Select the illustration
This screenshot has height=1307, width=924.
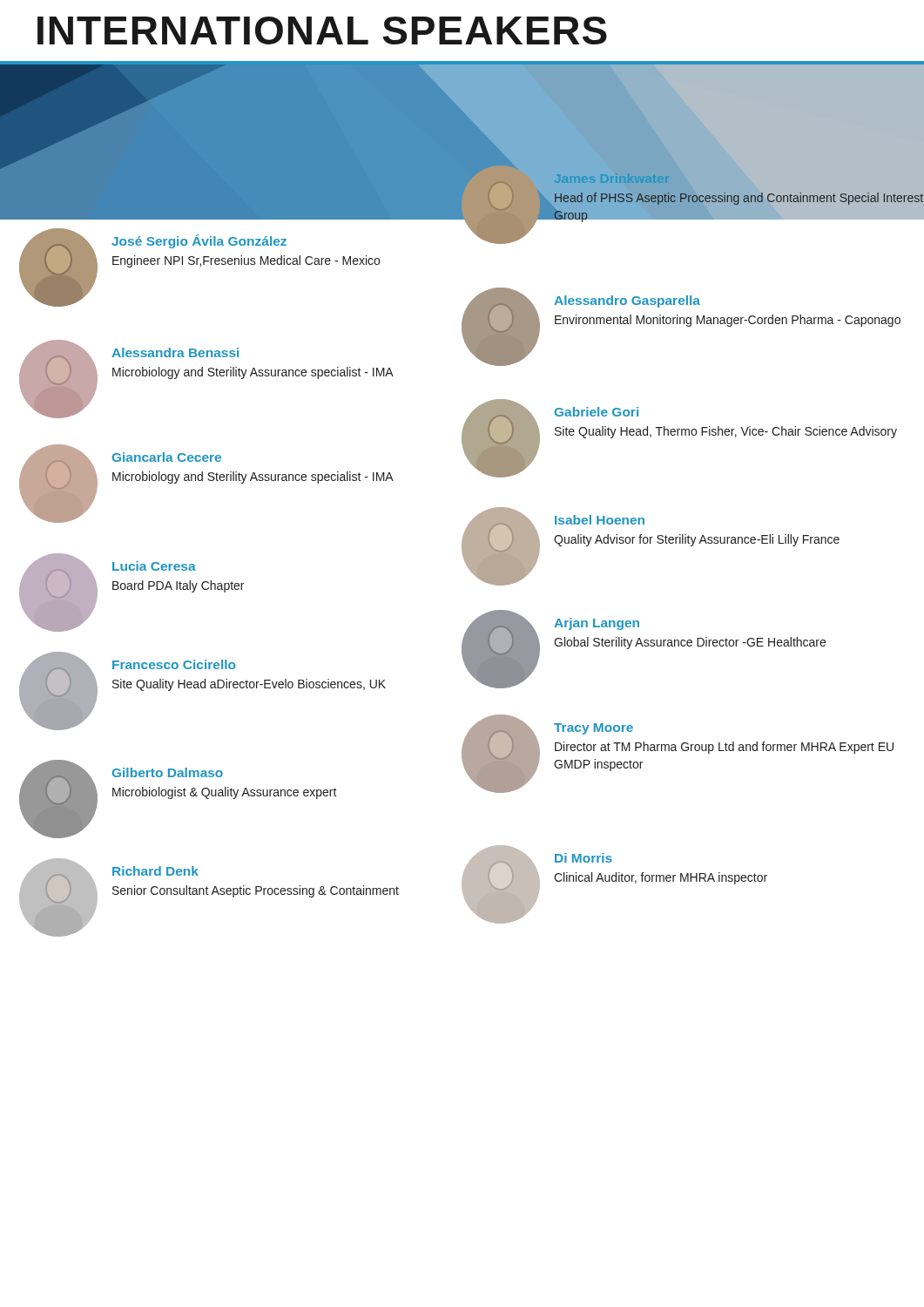[x=462, y=142]
